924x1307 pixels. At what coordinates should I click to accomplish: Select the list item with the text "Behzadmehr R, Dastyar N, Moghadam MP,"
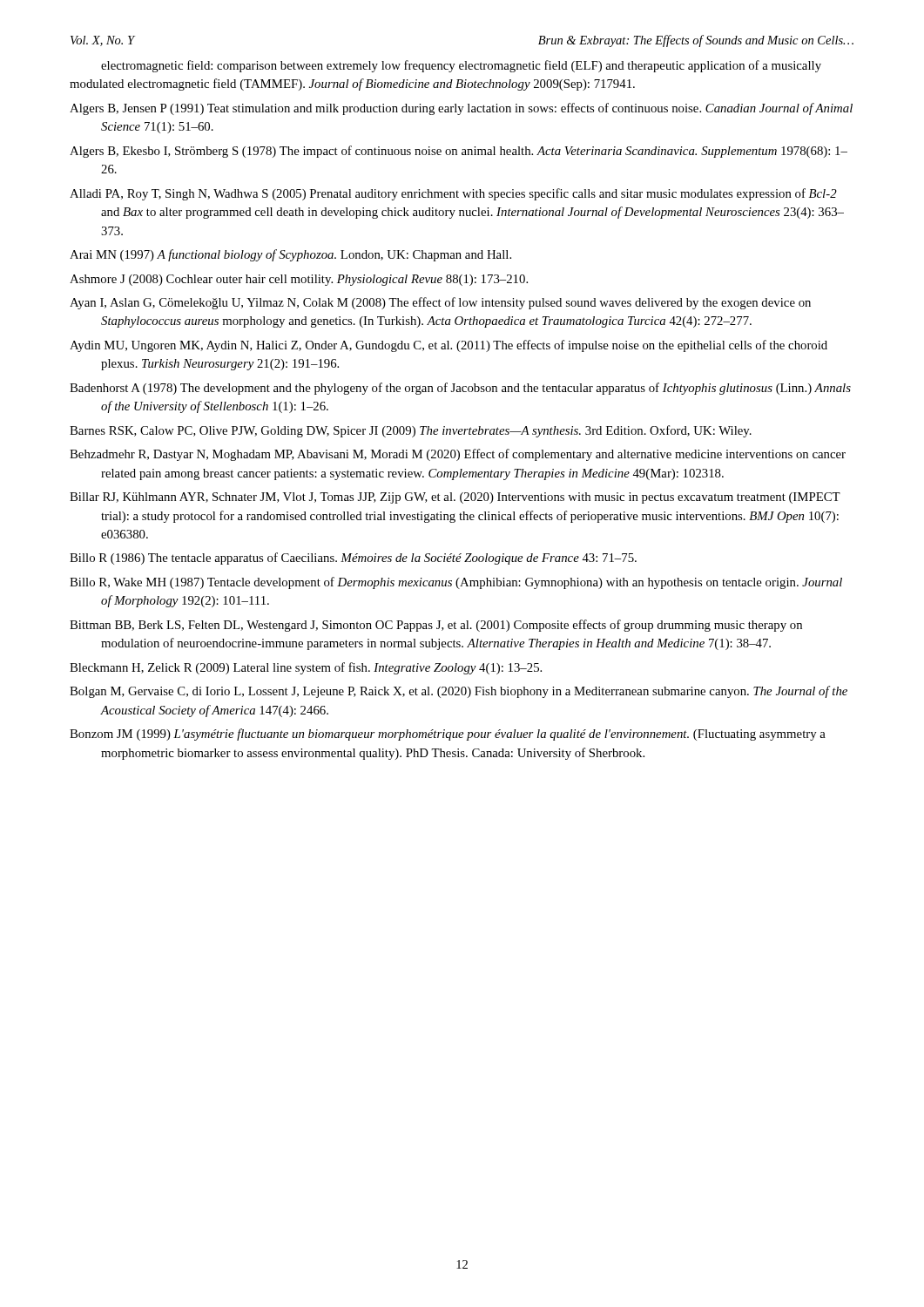[458, 463]
